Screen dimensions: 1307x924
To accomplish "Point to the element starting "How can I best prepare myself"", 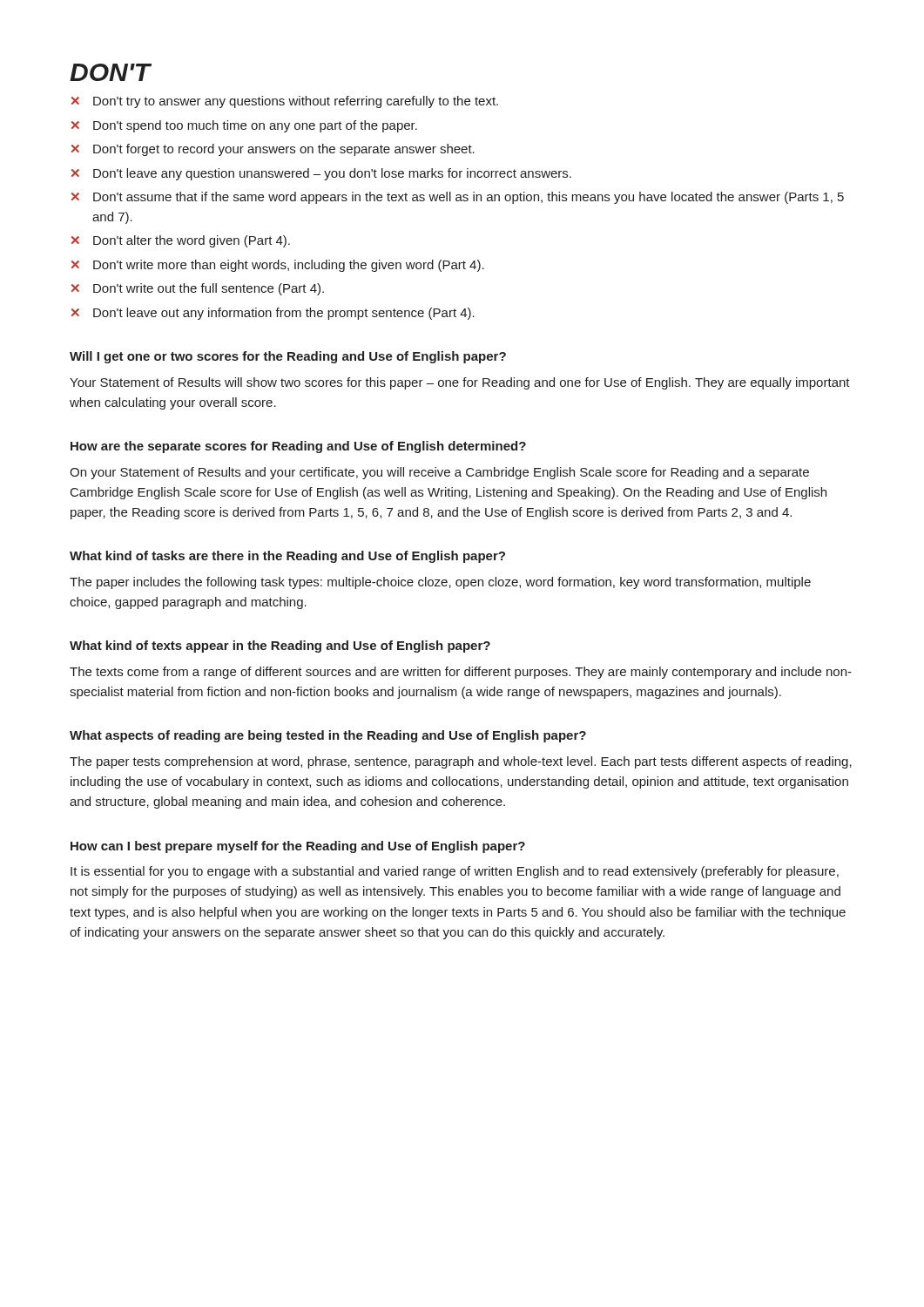I will click(298, 845).
